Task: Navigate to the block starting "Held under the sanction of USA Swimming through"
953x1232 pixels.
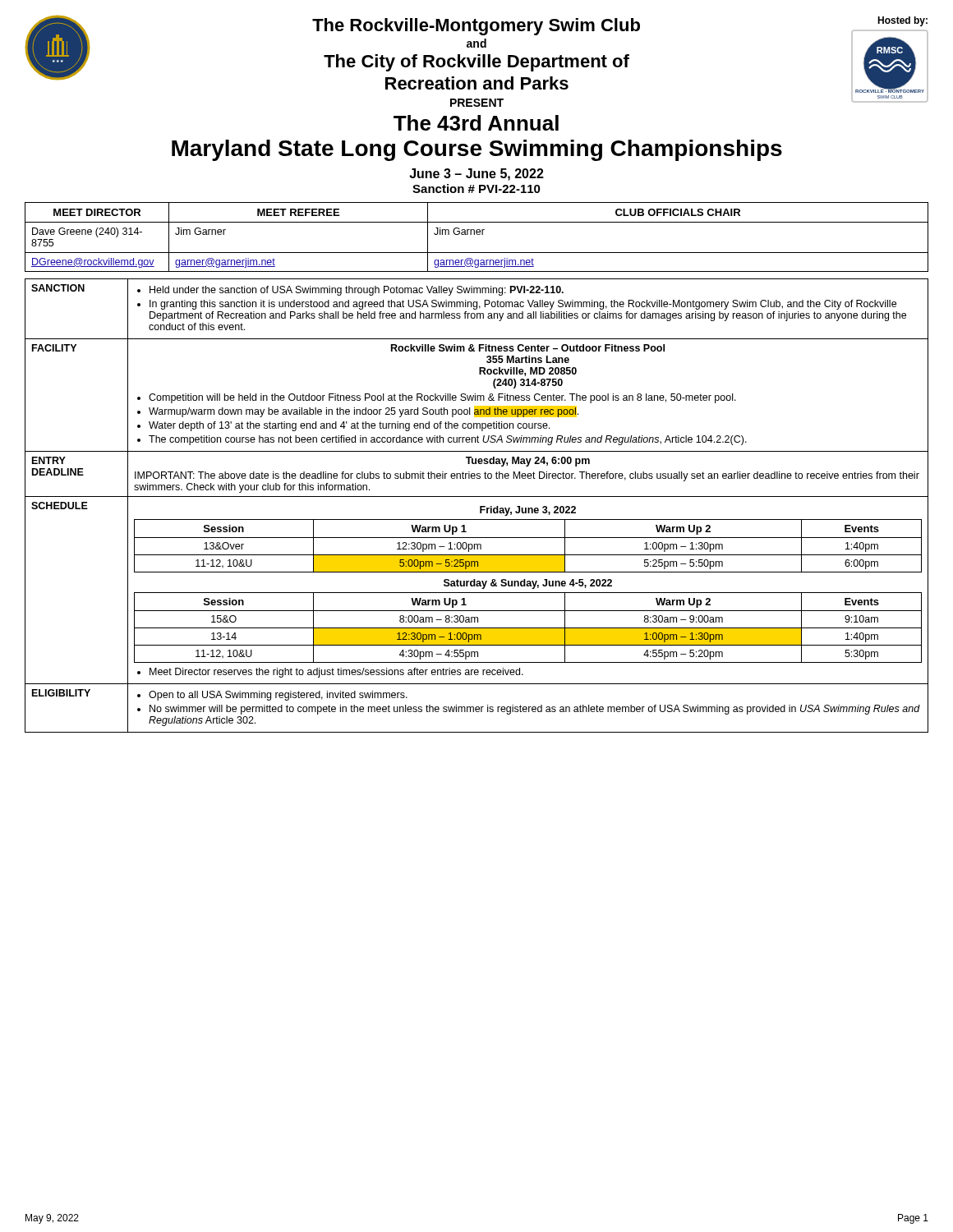Action: [356, 290]
